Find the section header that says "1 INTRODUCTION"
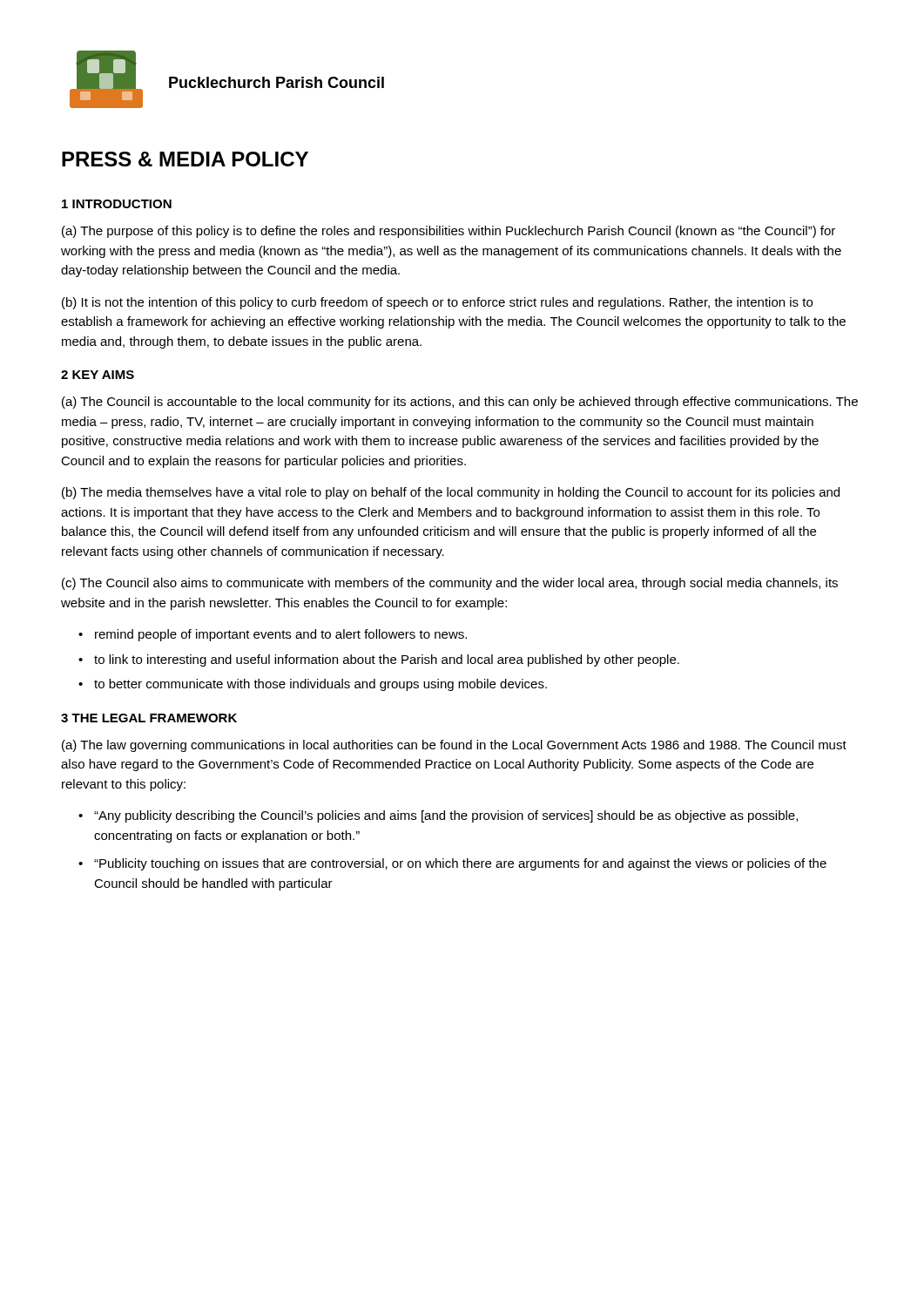This screenshot has height=1307, width=924. [116, 203]
